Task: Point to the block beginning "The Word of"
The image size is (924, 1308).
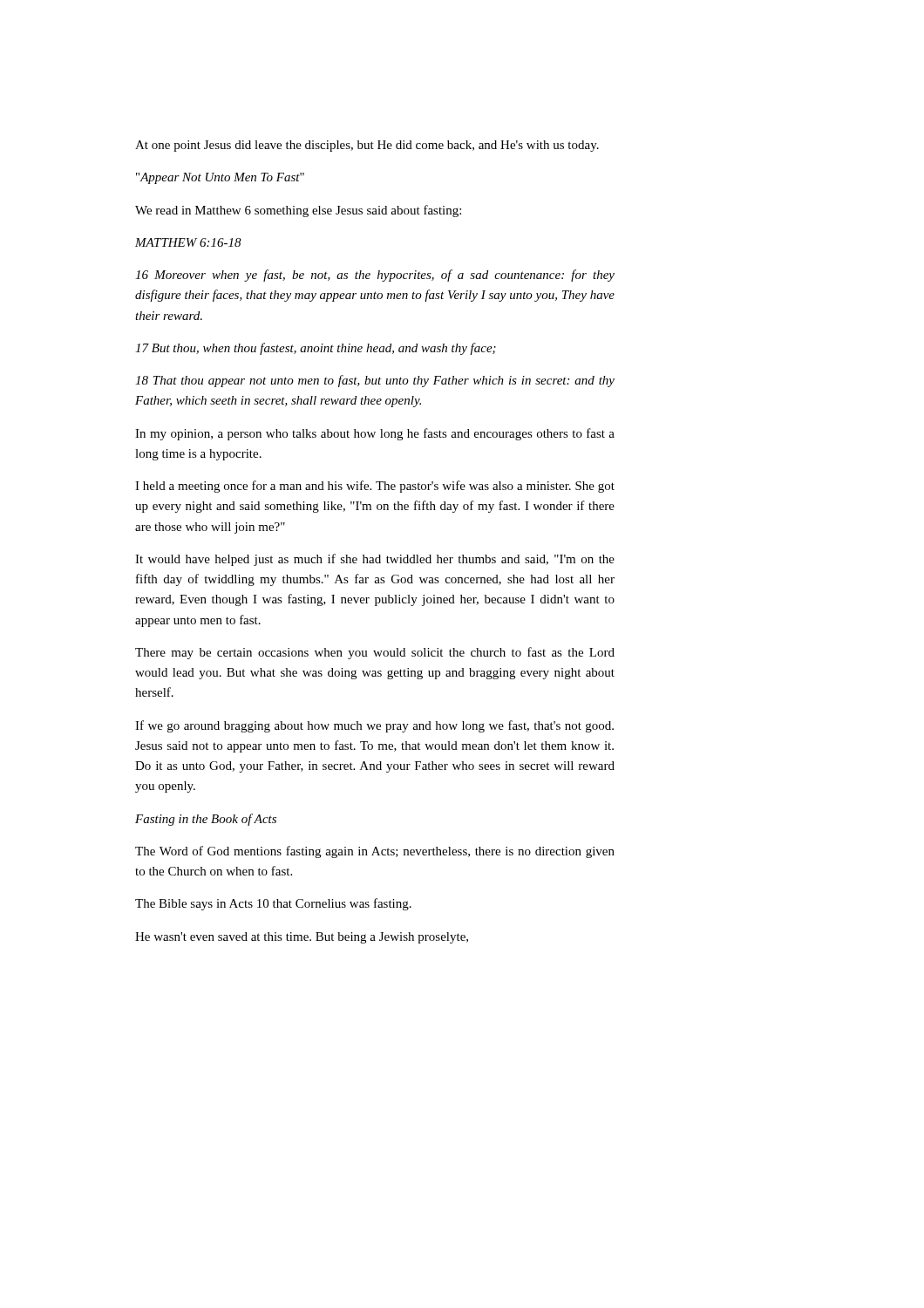Action: 375,862
